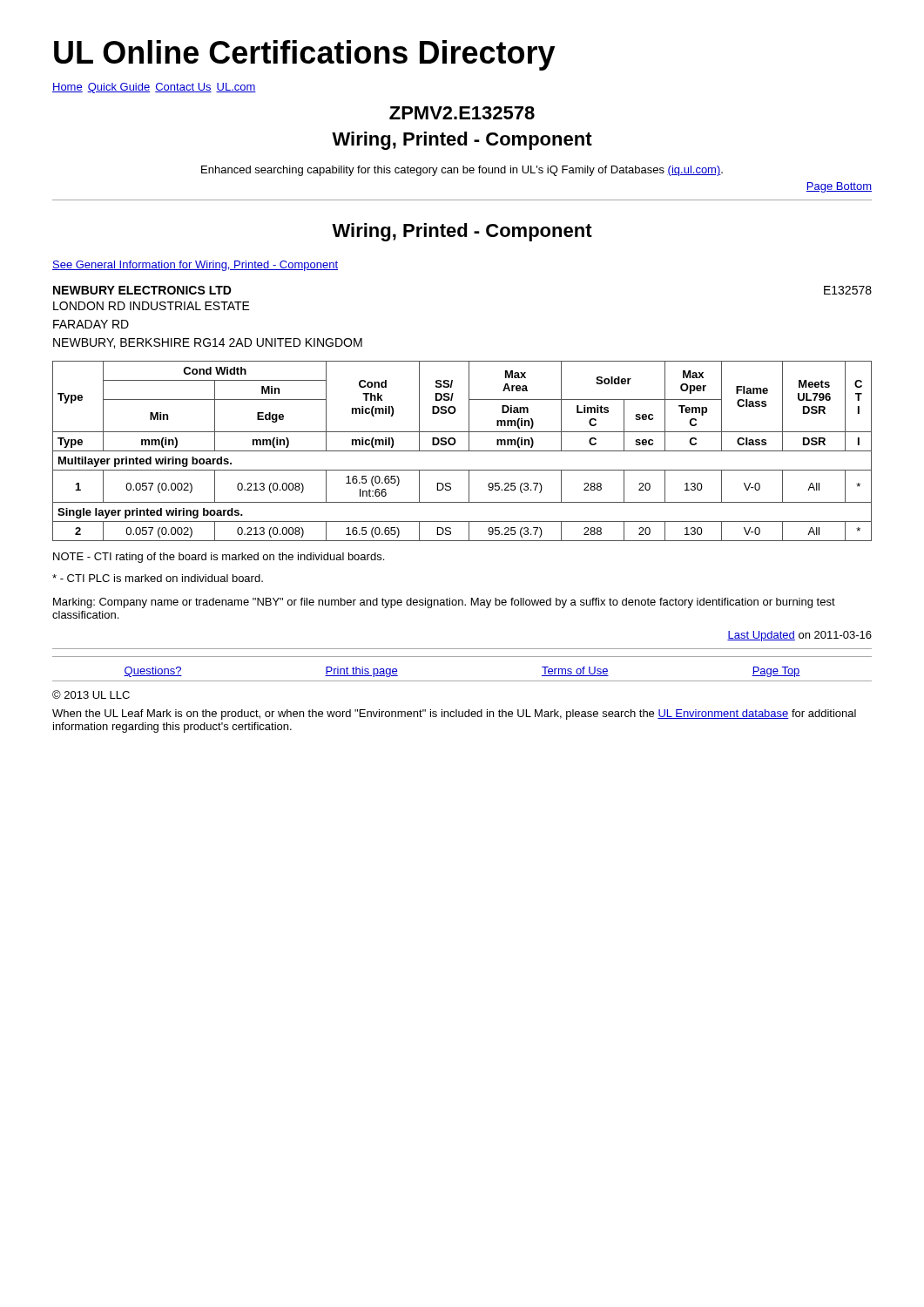
Task: Navigate to the text block starting "Marking: Company name"
Action: point(444,608)
